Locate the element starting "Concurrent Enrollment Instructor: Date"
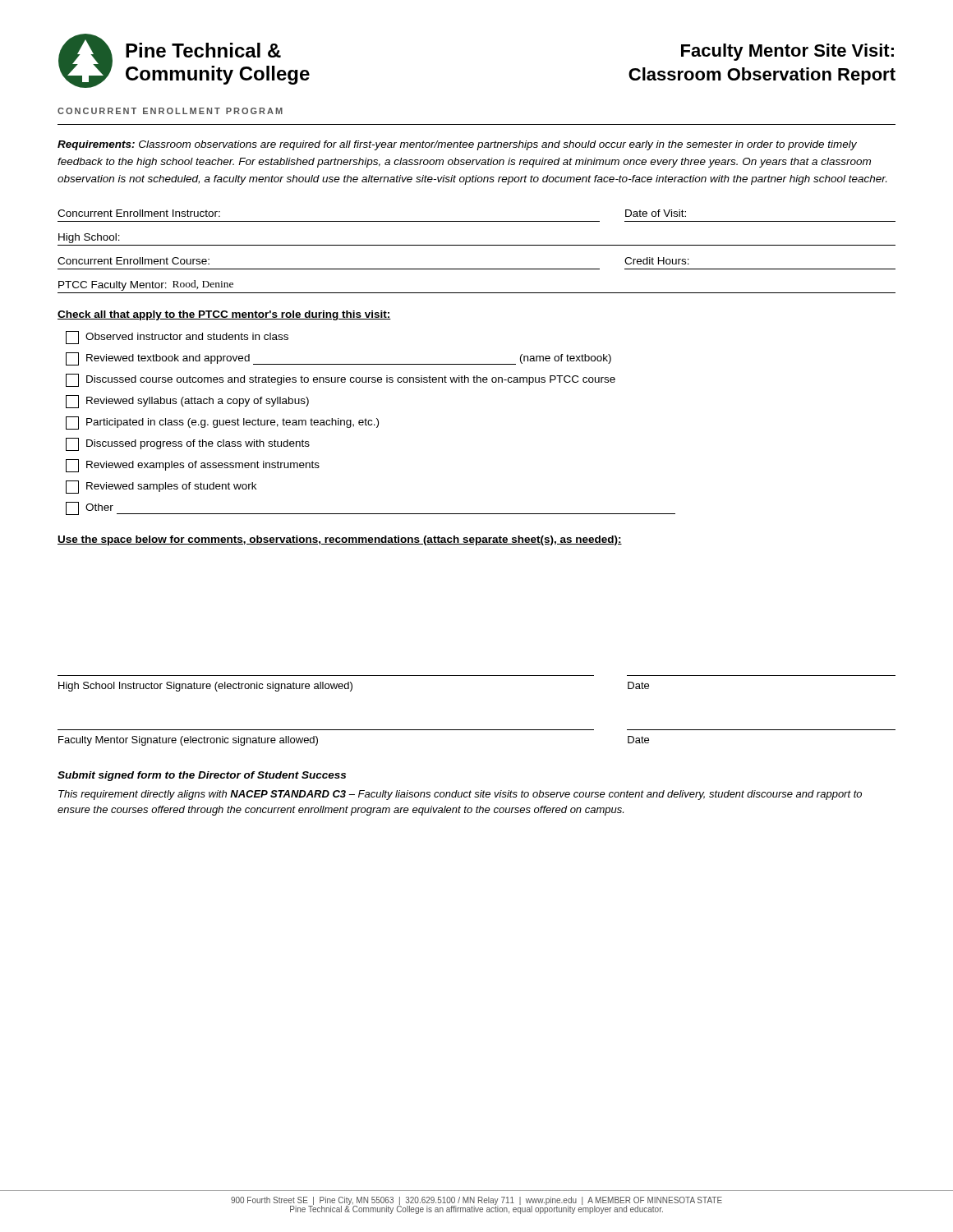 point(476,214)
